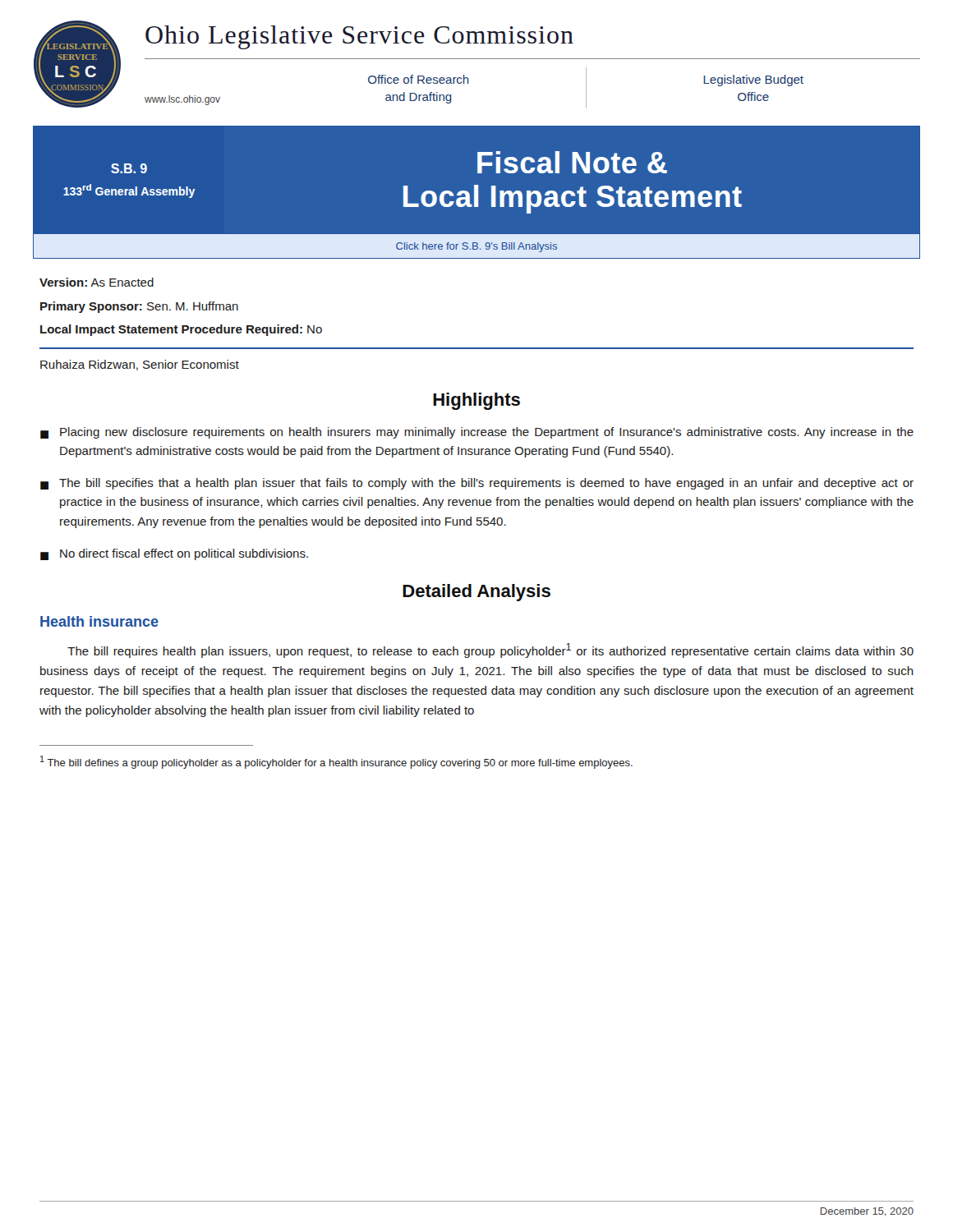Screen dimensions: 1232x953
Task: Point to the text block starting "Primary Sponsor: Sen. M. Huffman"
Action: pyautogui.click(x=139, y=306)
